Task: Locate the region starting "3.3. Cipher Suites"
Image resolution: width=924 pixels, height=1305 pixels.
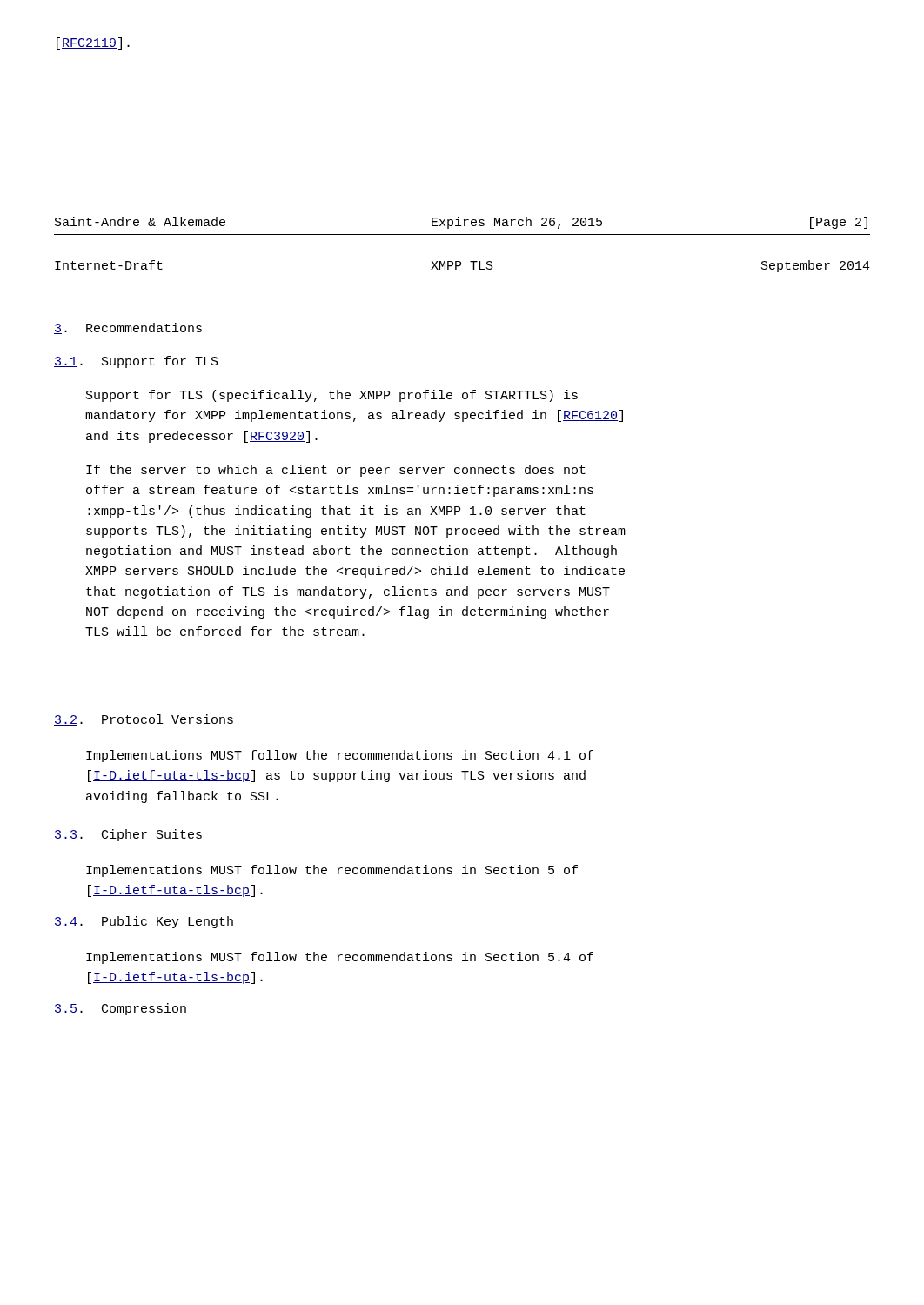Action: tap(128, 836)
